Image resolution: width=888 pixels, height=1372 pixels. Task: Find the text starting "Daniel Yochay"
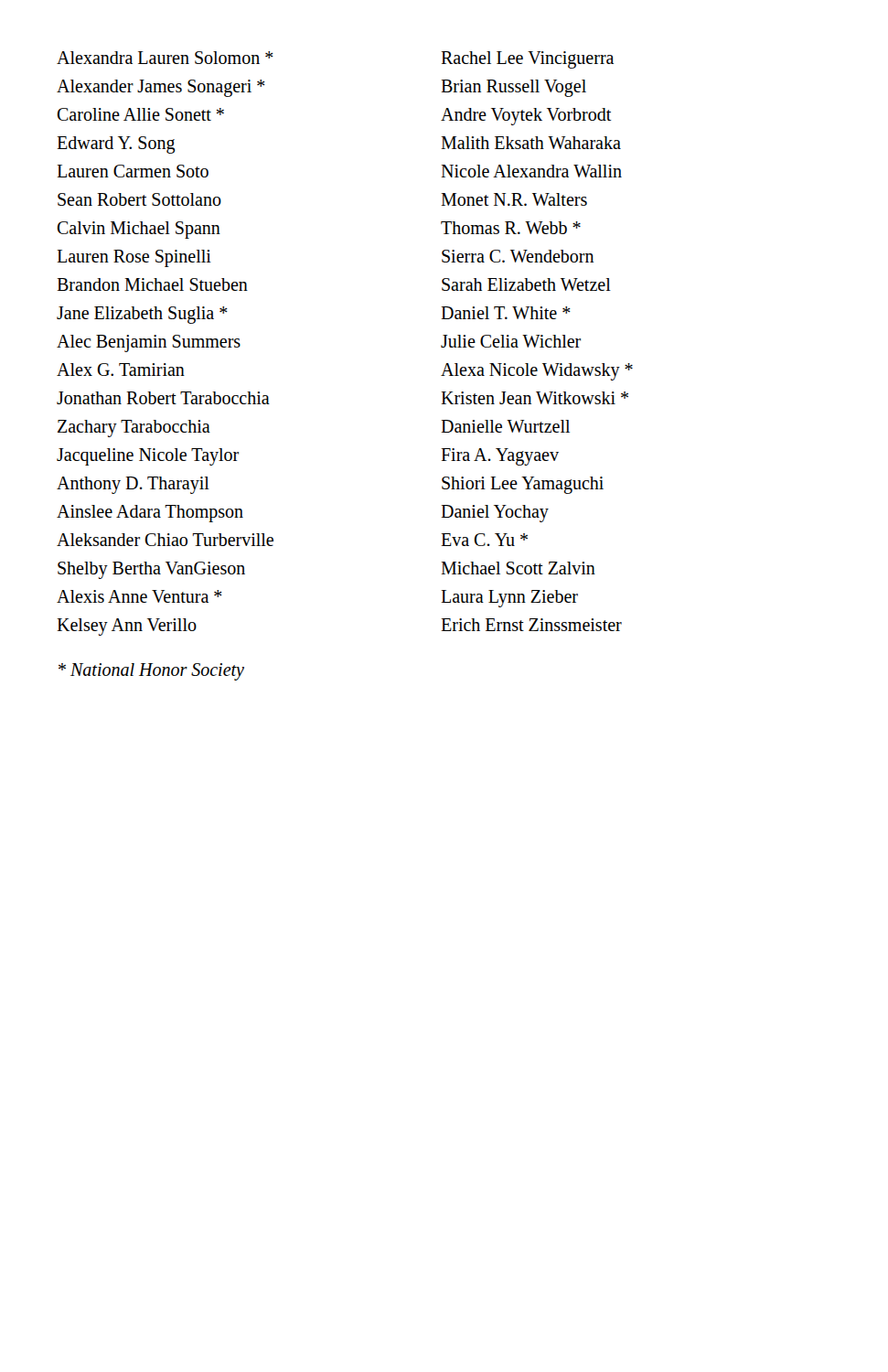[495, 514]
